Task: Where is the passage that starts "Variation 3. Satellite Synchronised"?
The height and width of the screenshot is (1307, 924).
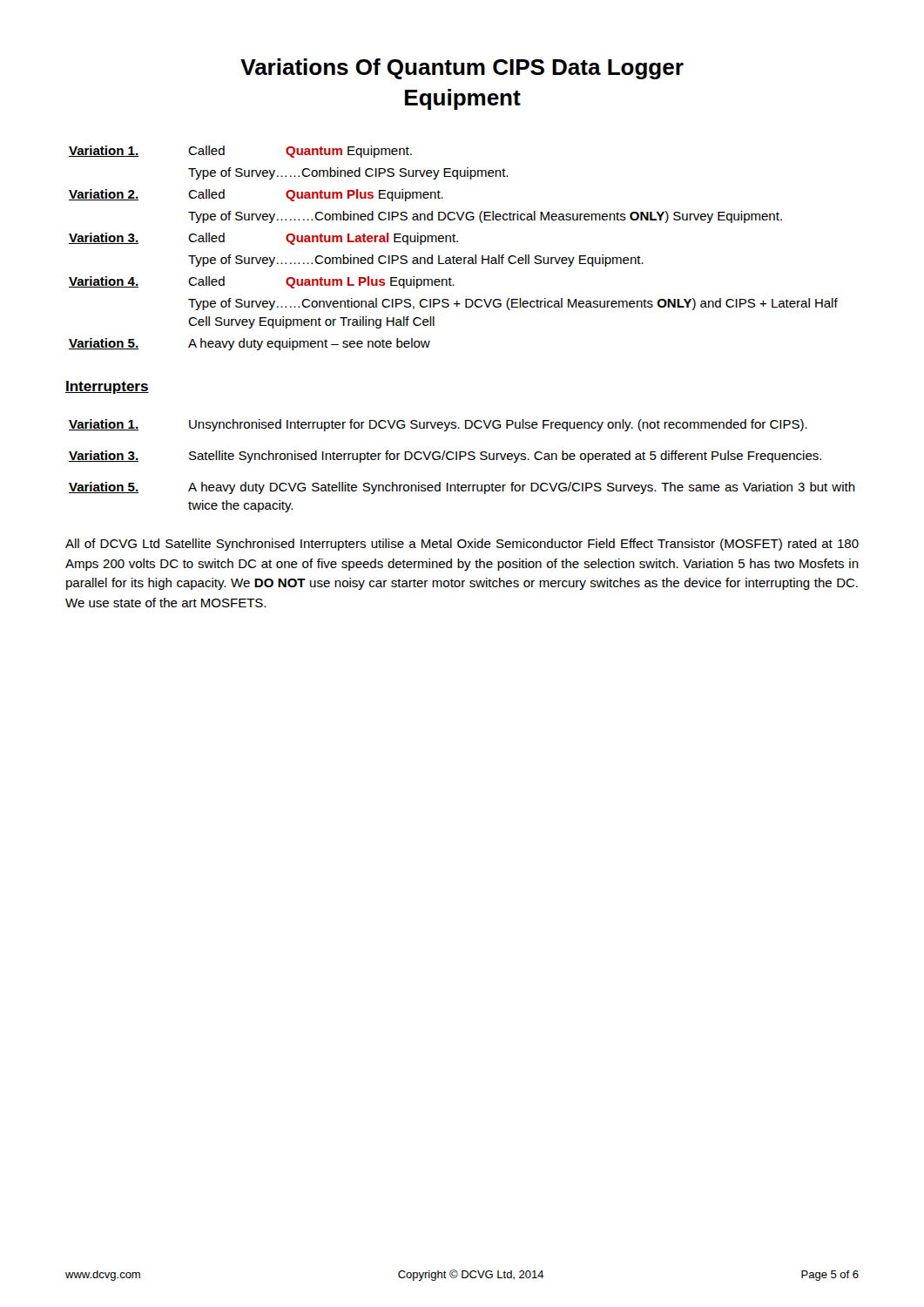Action: coord(462,453)
